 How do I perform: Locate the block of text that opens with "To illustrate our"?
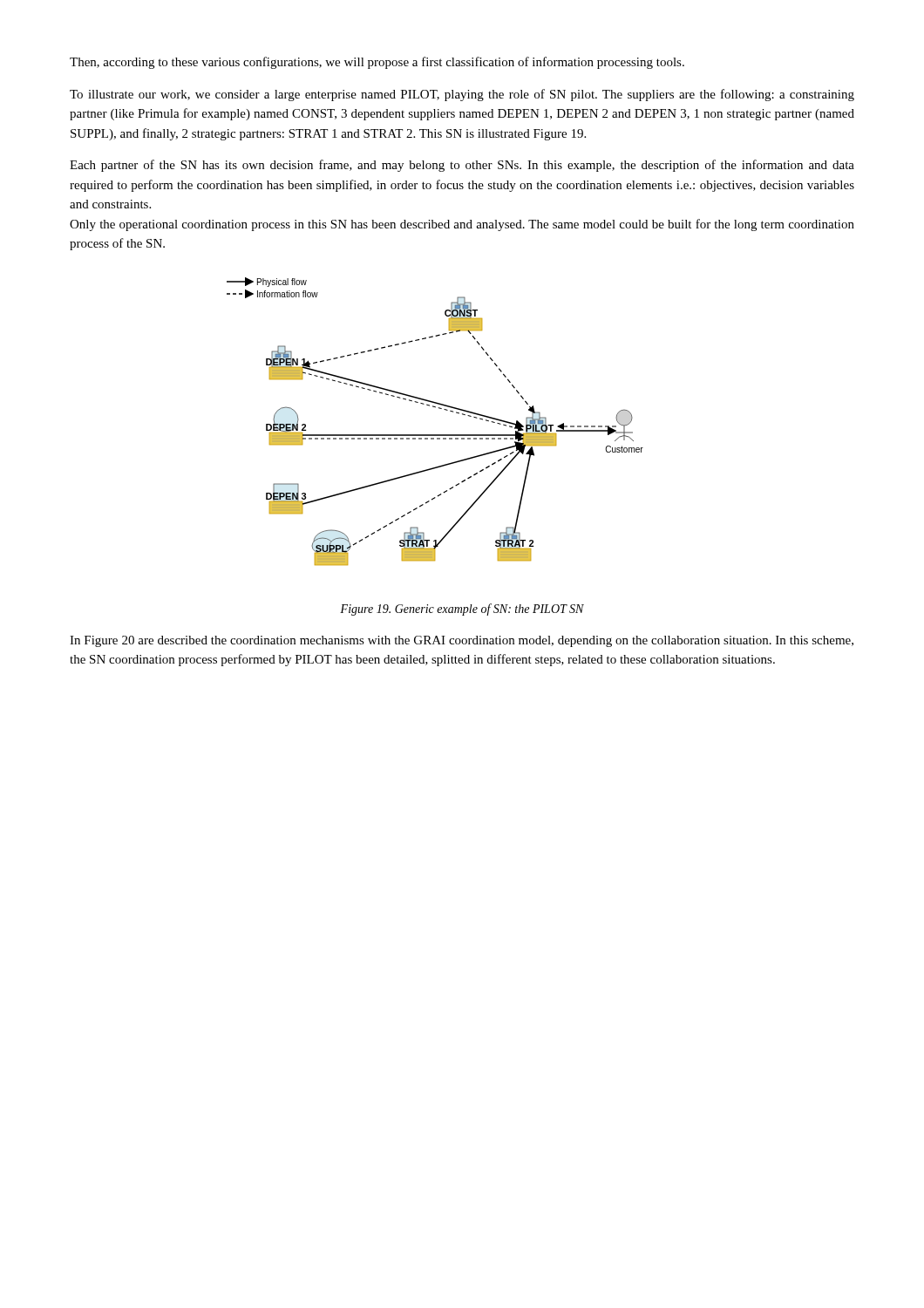tap(462, 113)
